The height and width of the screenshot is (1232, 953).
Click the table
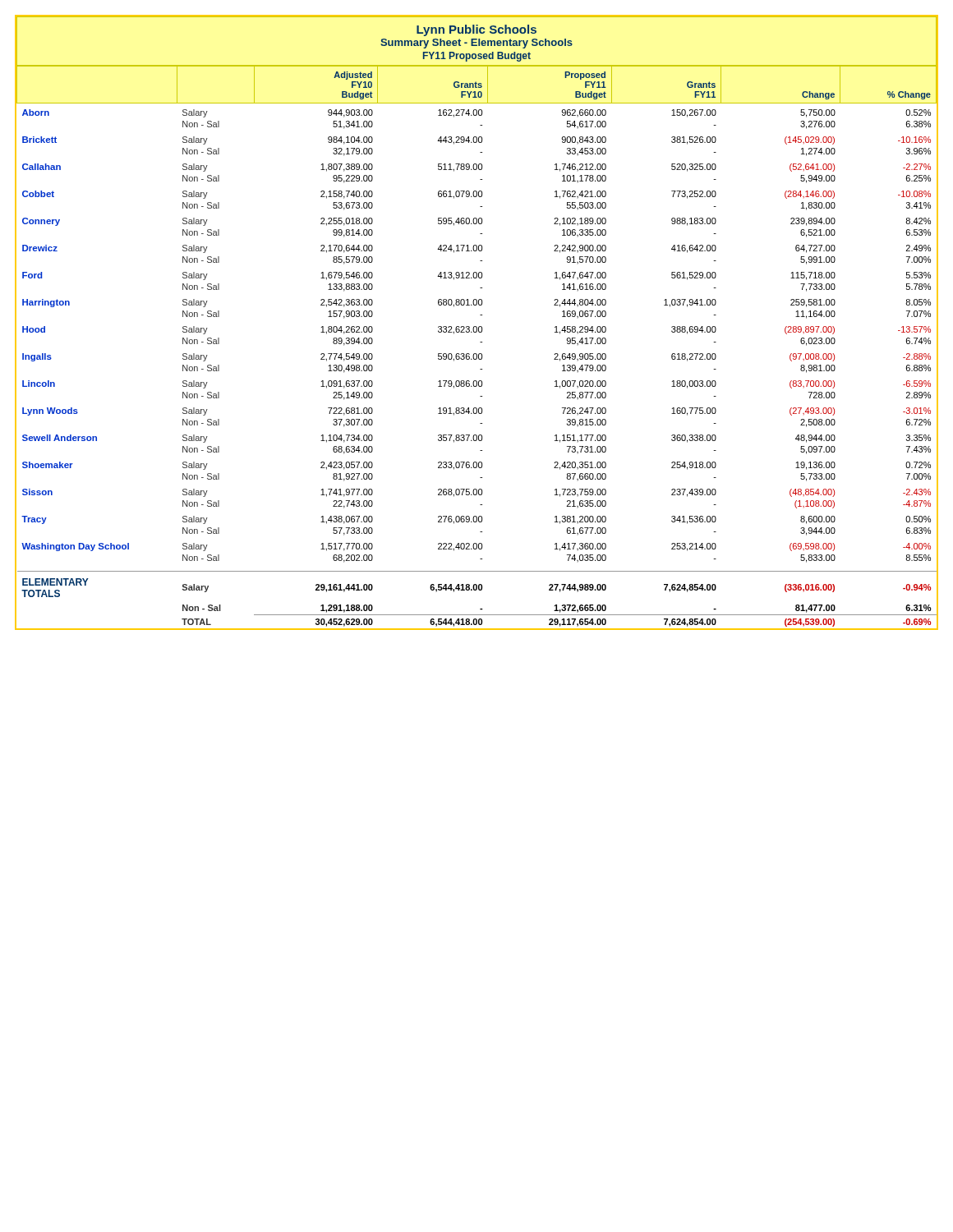[x=476, y=347]
